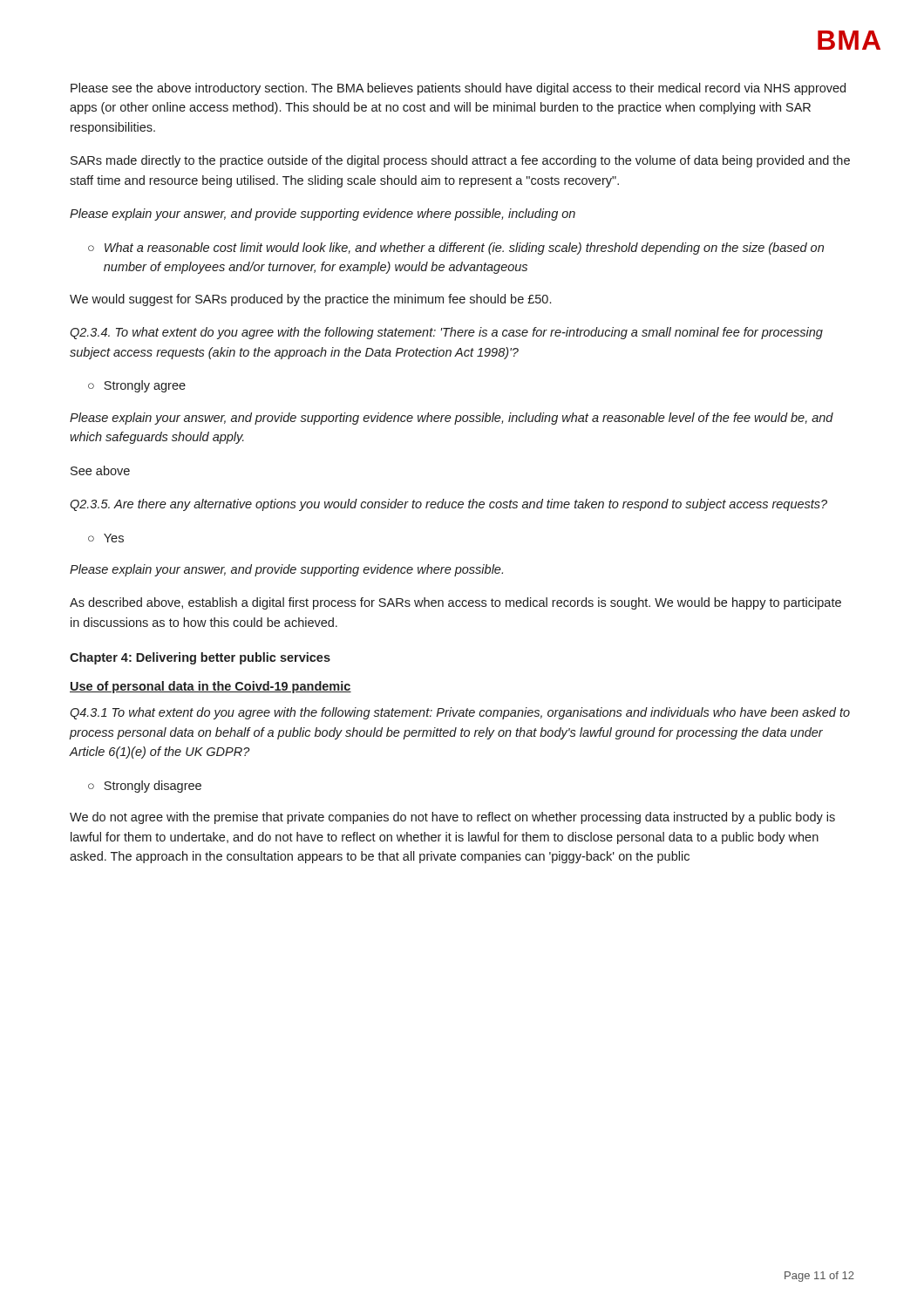Screen dimensions: 1308x924
Task: Locate the text "Chapter 4: Delivering better public services"
Action: click(x=200, y=658)
